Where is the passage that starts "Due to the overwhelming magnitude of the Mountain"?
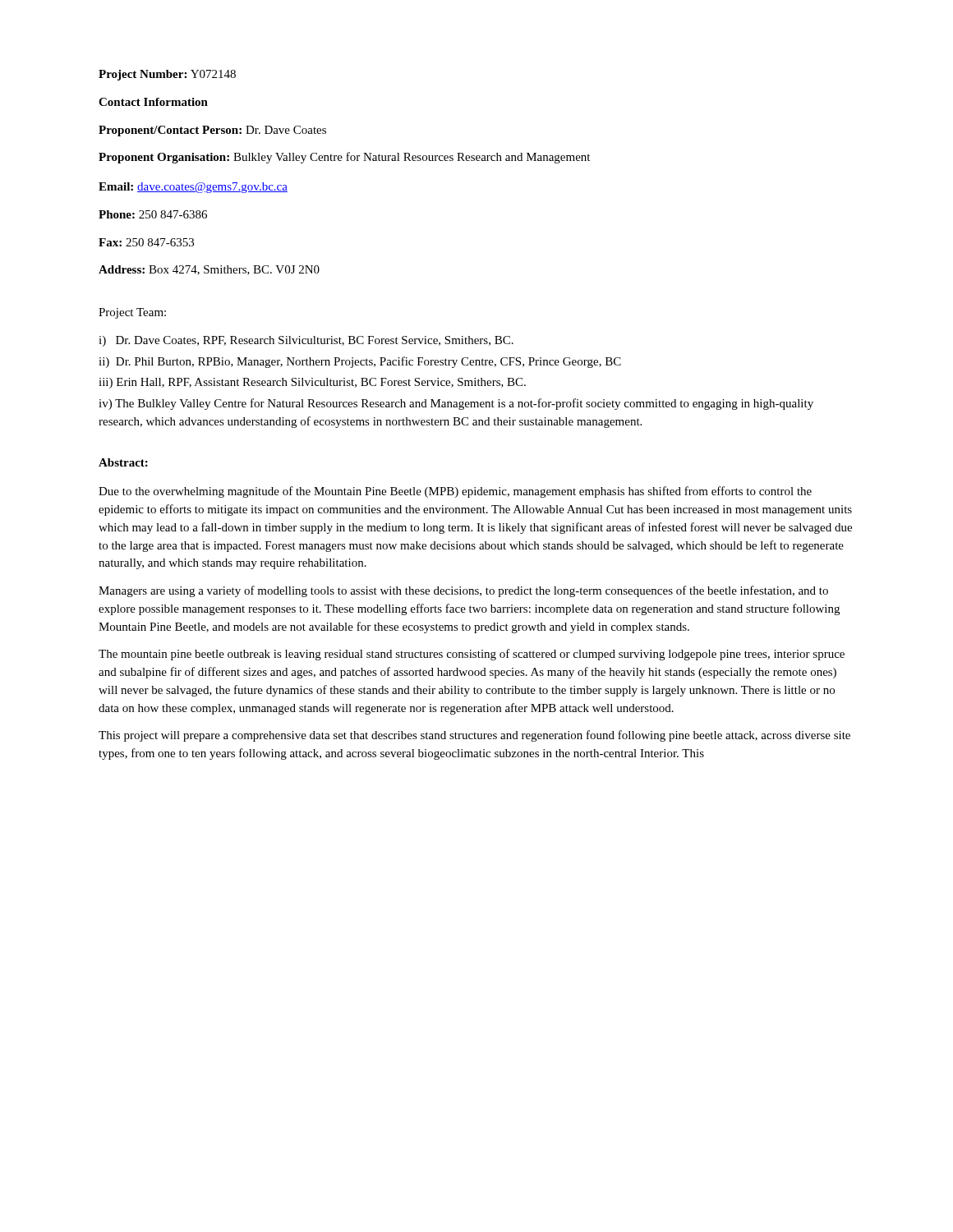Image resolution: width=953 pixels, height=1232 pixels. click(476, 528)
